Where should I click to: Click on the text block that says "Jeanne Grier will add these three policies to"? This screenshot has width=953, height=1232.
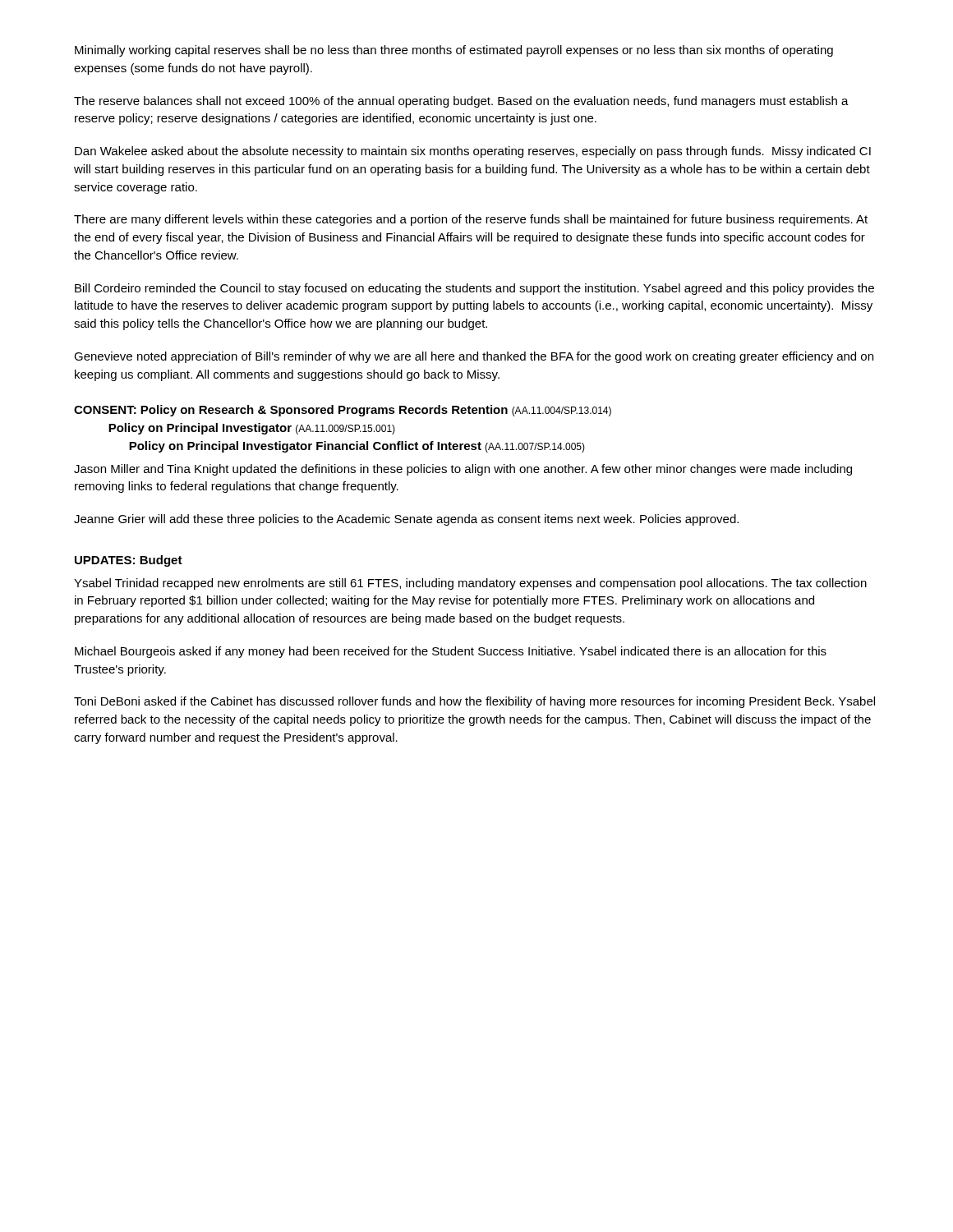407,519
